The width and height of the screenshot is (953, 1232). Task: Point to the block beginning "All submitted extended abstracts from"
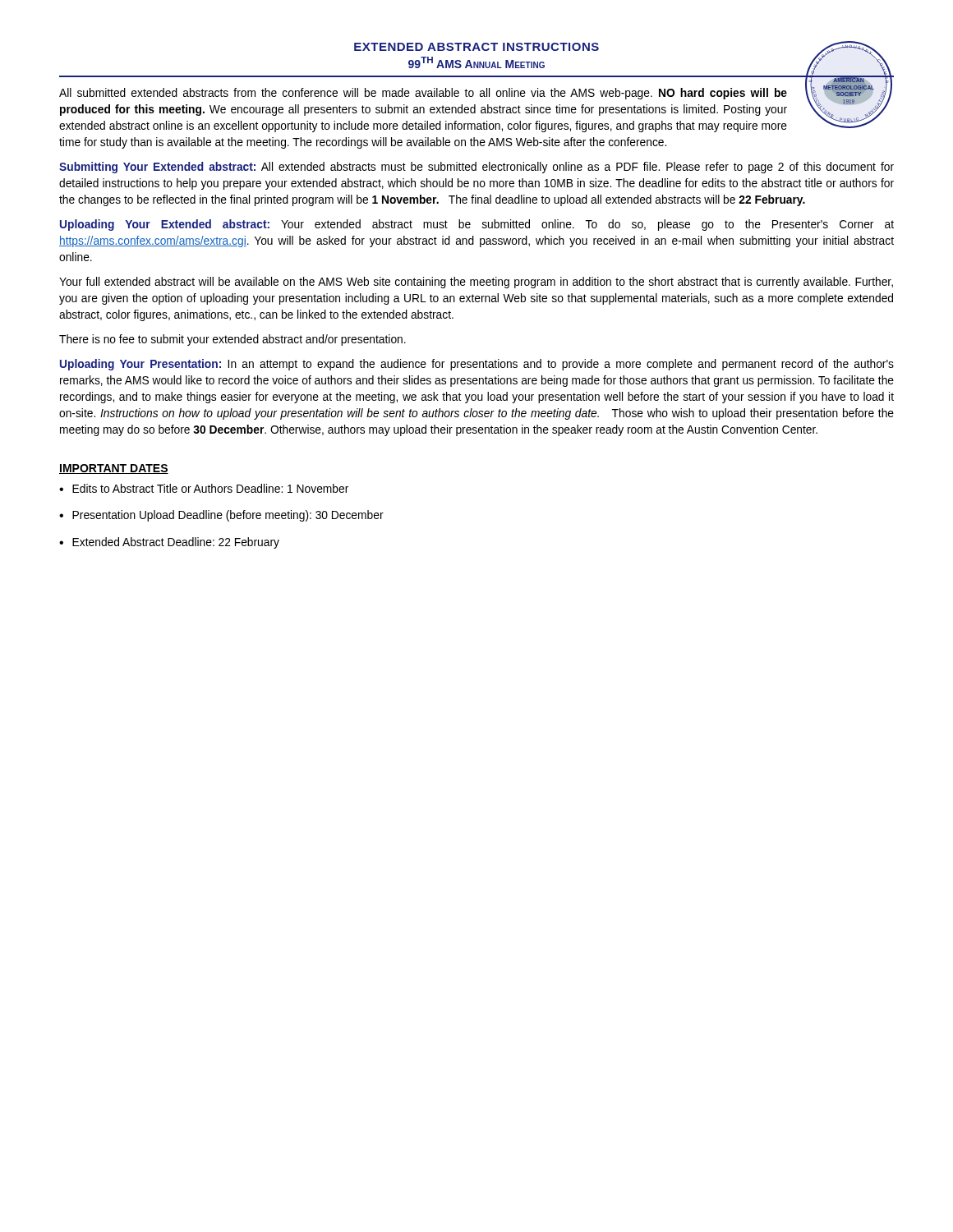pyautogui.click(x=423, y=118)
